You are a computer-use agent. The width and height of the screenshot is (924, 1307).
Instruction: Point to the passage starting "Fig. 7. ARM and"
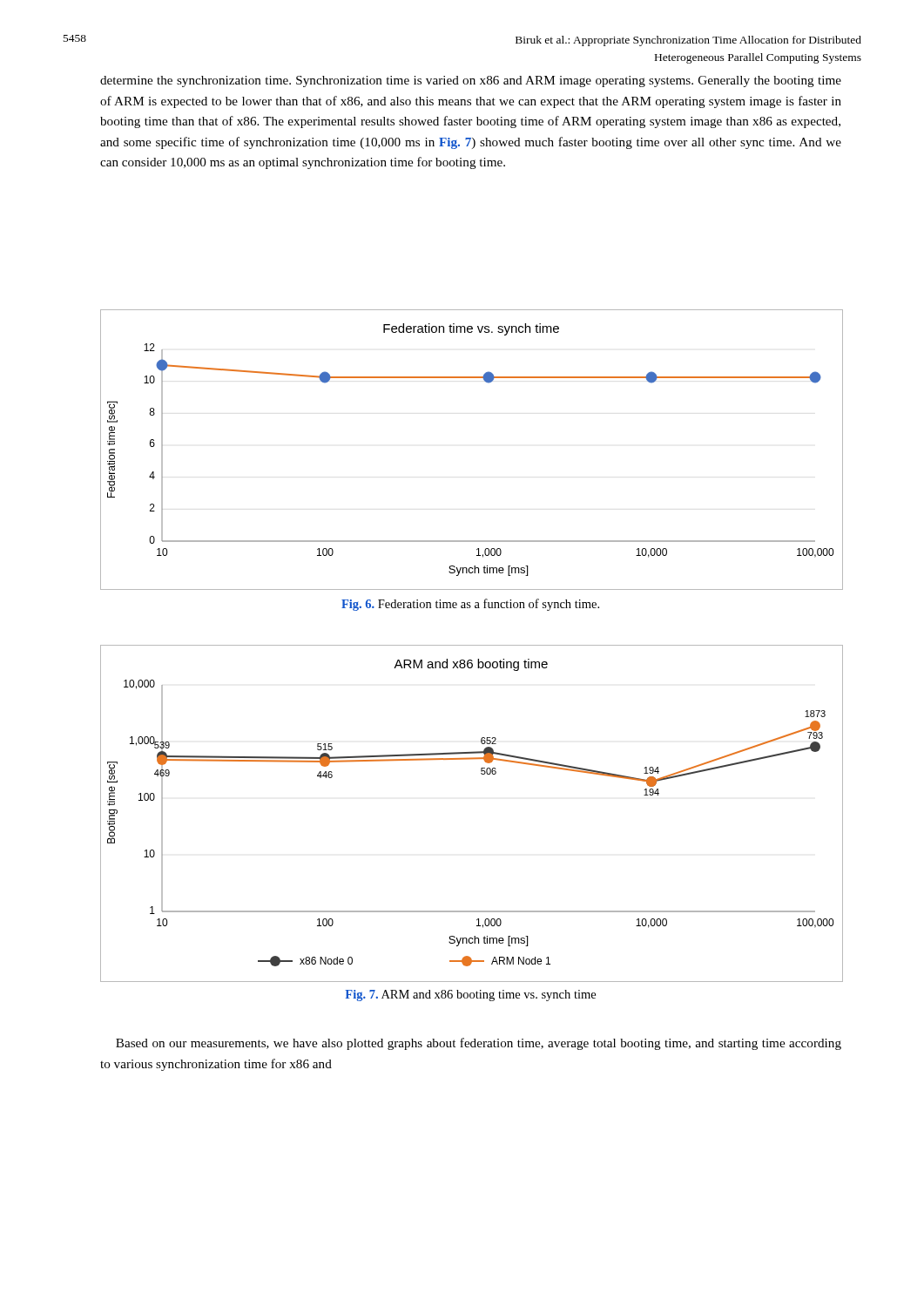pos(471,994)
